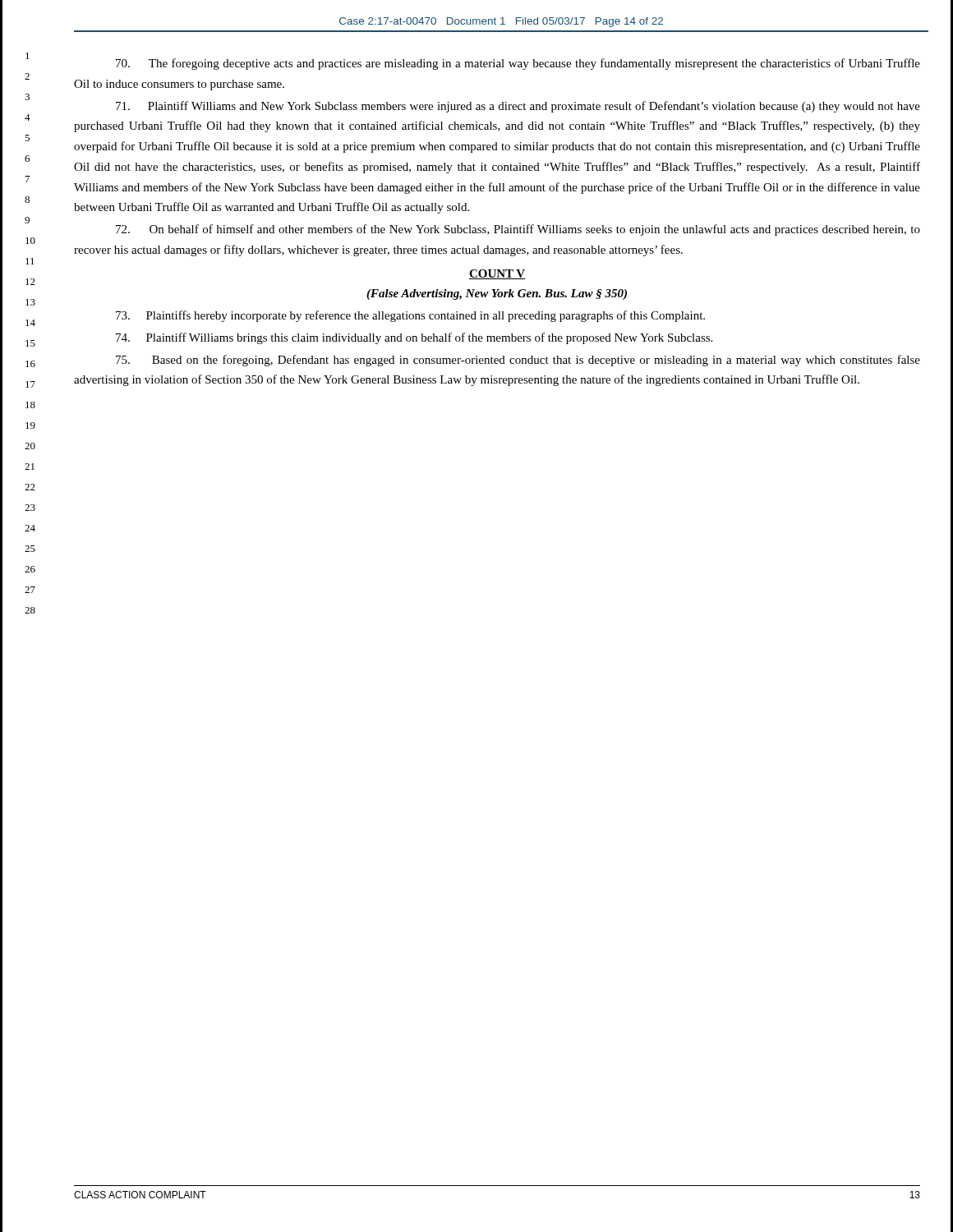Viewport: 953px width, 1232px height.
Task: Click on the region starting "COUNT V"
Action: point(497,273)
